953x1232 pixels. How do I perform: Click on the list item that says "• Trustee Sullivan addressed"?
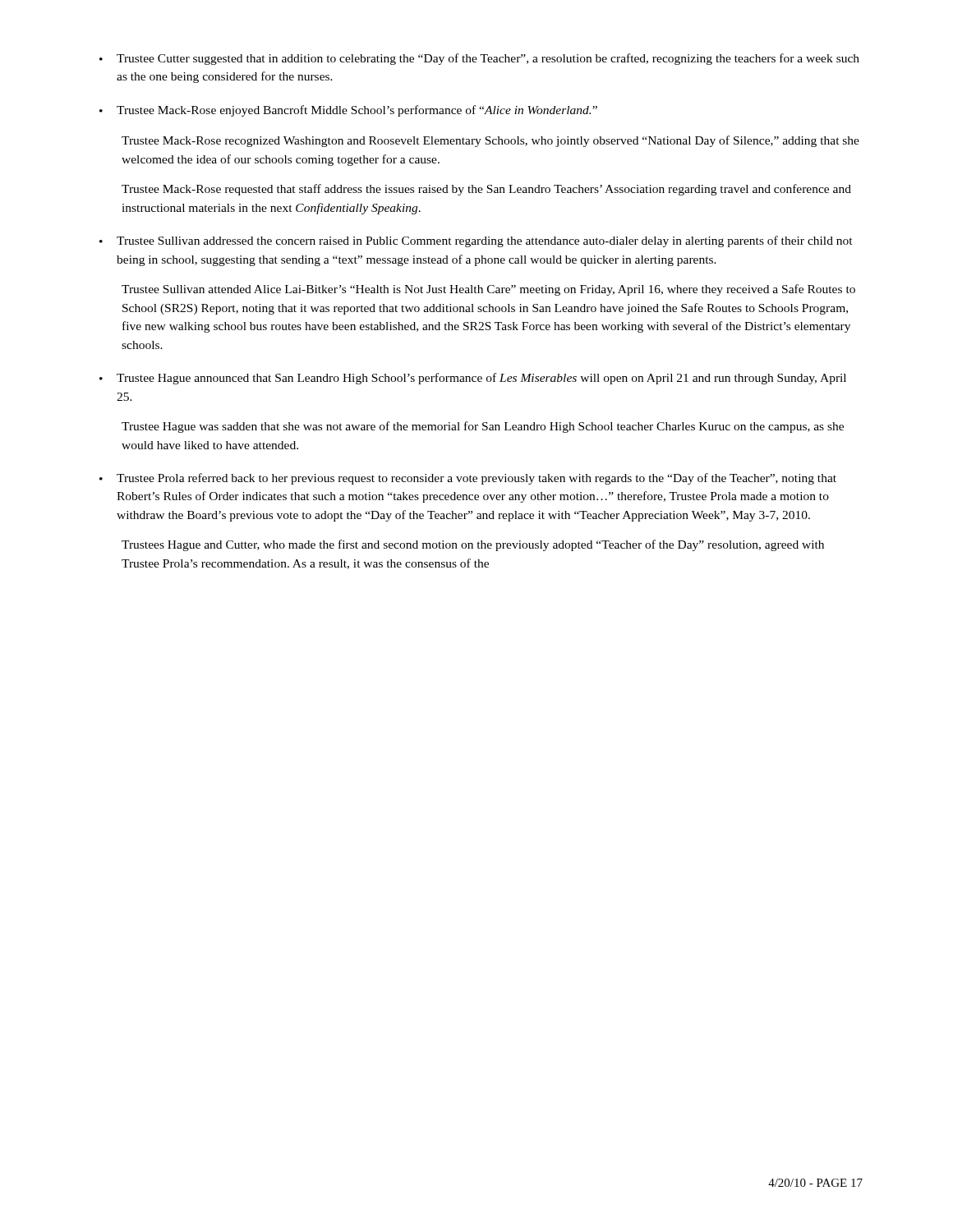click(481, 250)
